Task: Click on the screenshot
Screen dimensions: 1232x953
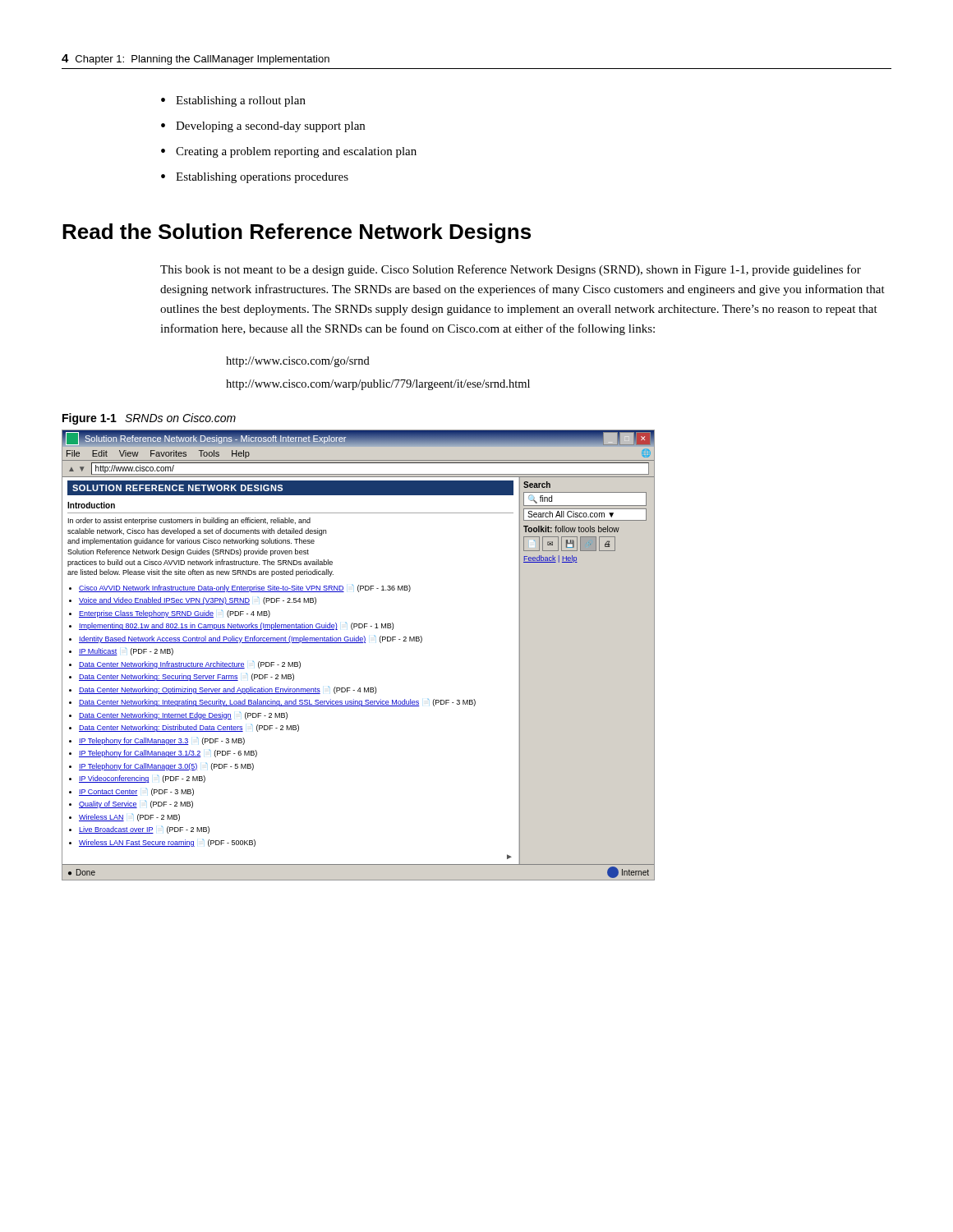Action: click(x=476, y=655)
